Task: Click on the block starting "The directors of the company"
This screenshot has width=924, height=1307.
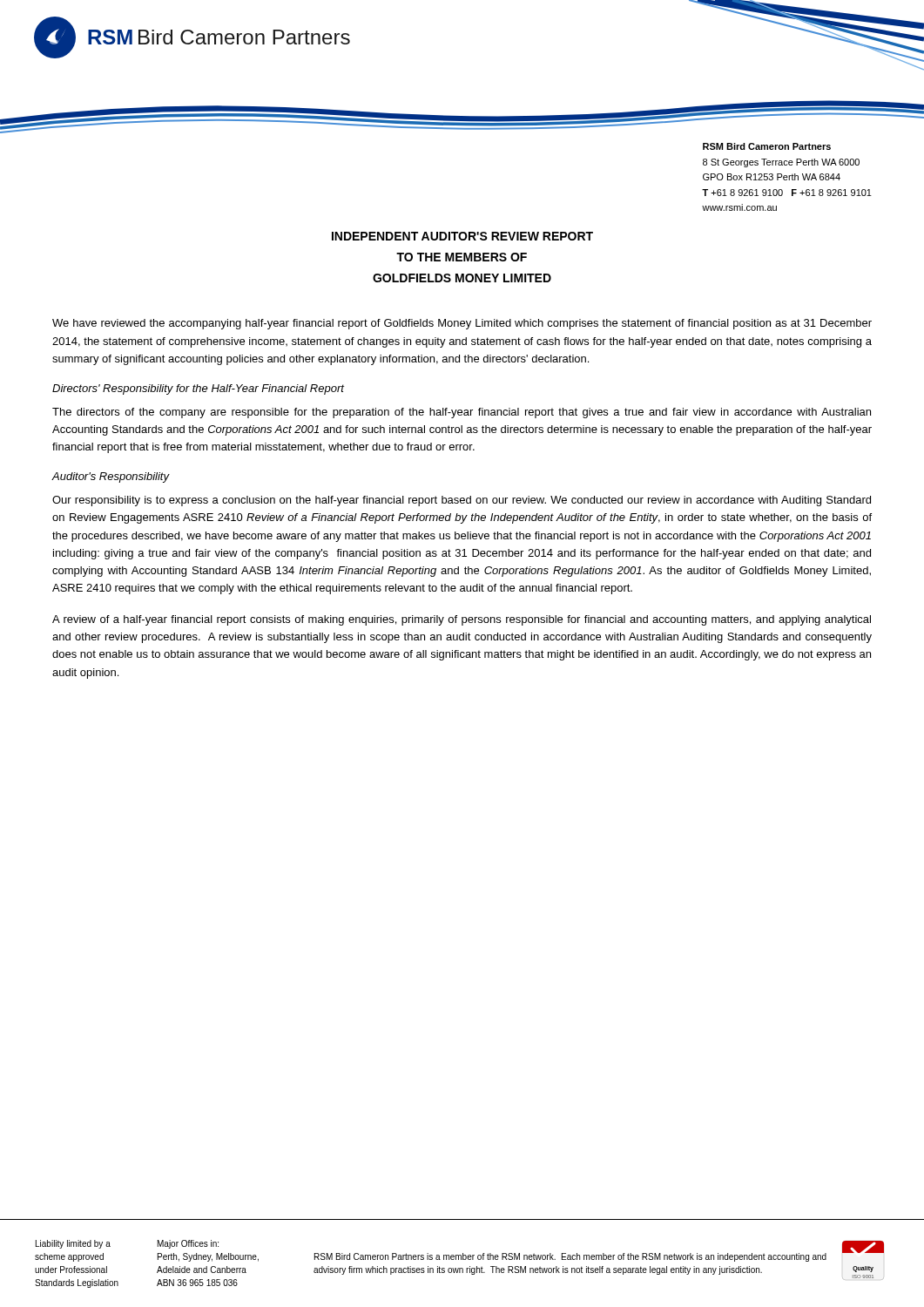Action: point(462,429)
